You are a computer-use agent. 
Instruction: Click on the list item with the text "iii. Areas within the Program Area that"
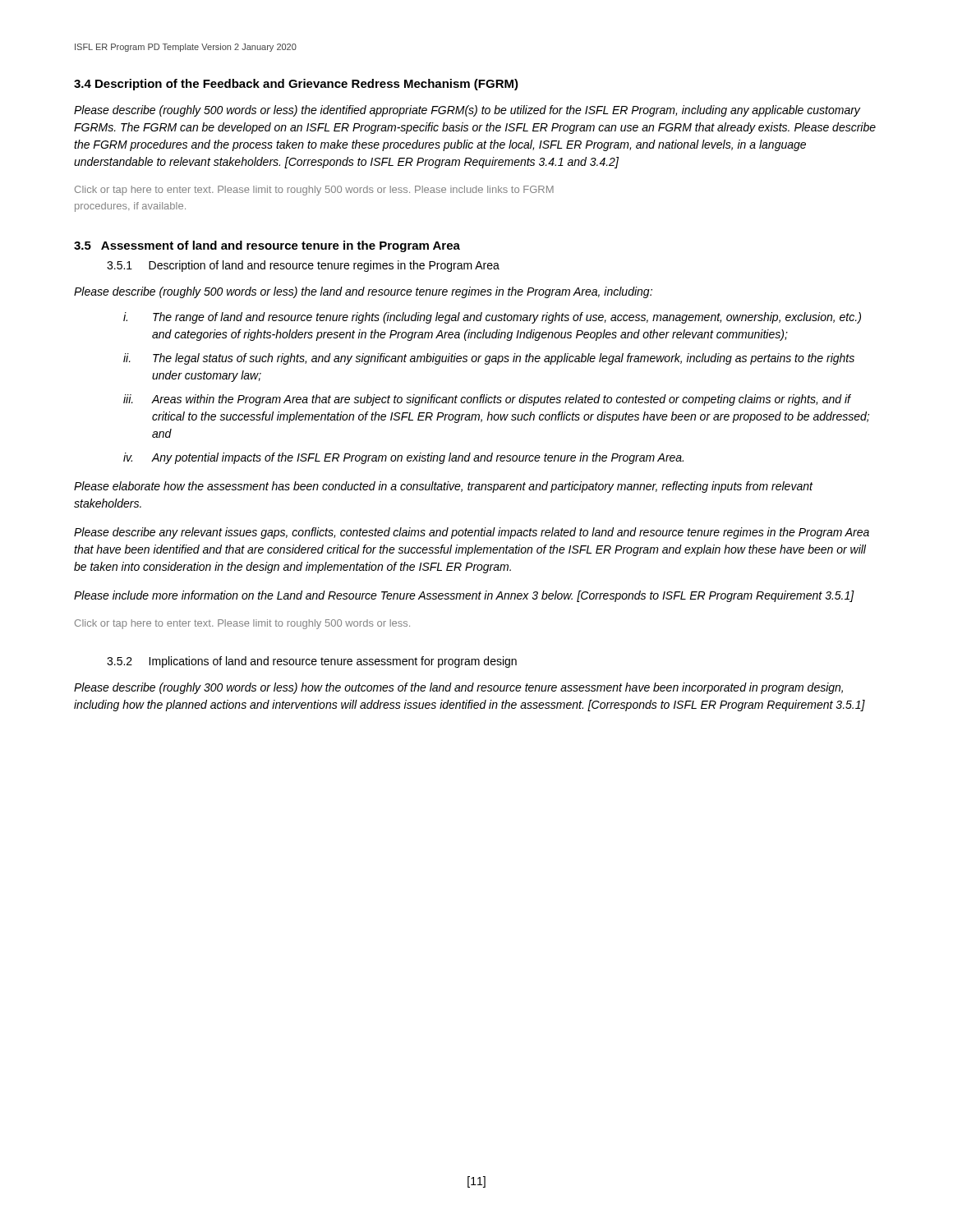point(501,417)
